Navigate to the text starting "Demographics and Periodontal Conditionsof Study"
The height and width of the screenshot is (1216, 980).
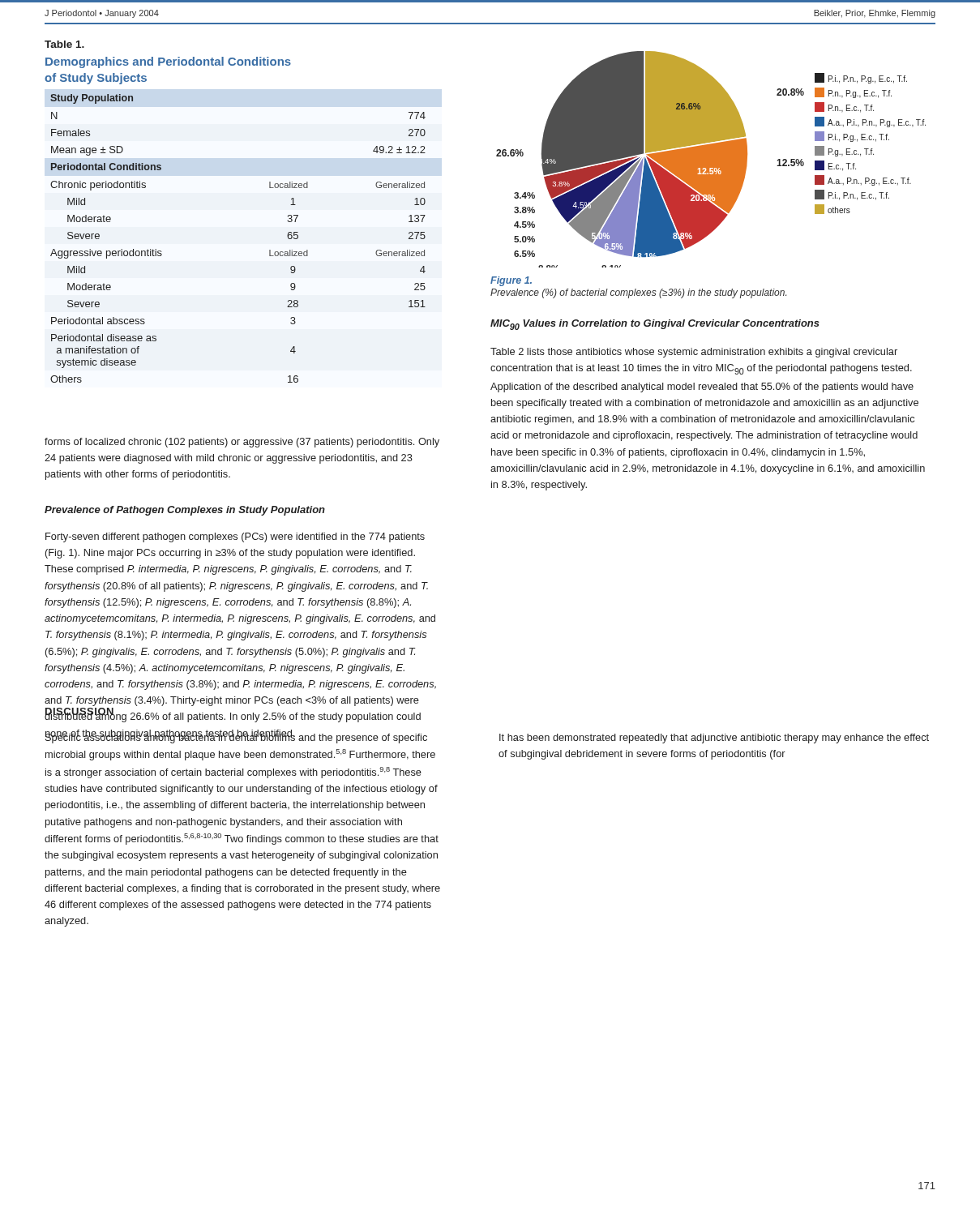[168, 69]
